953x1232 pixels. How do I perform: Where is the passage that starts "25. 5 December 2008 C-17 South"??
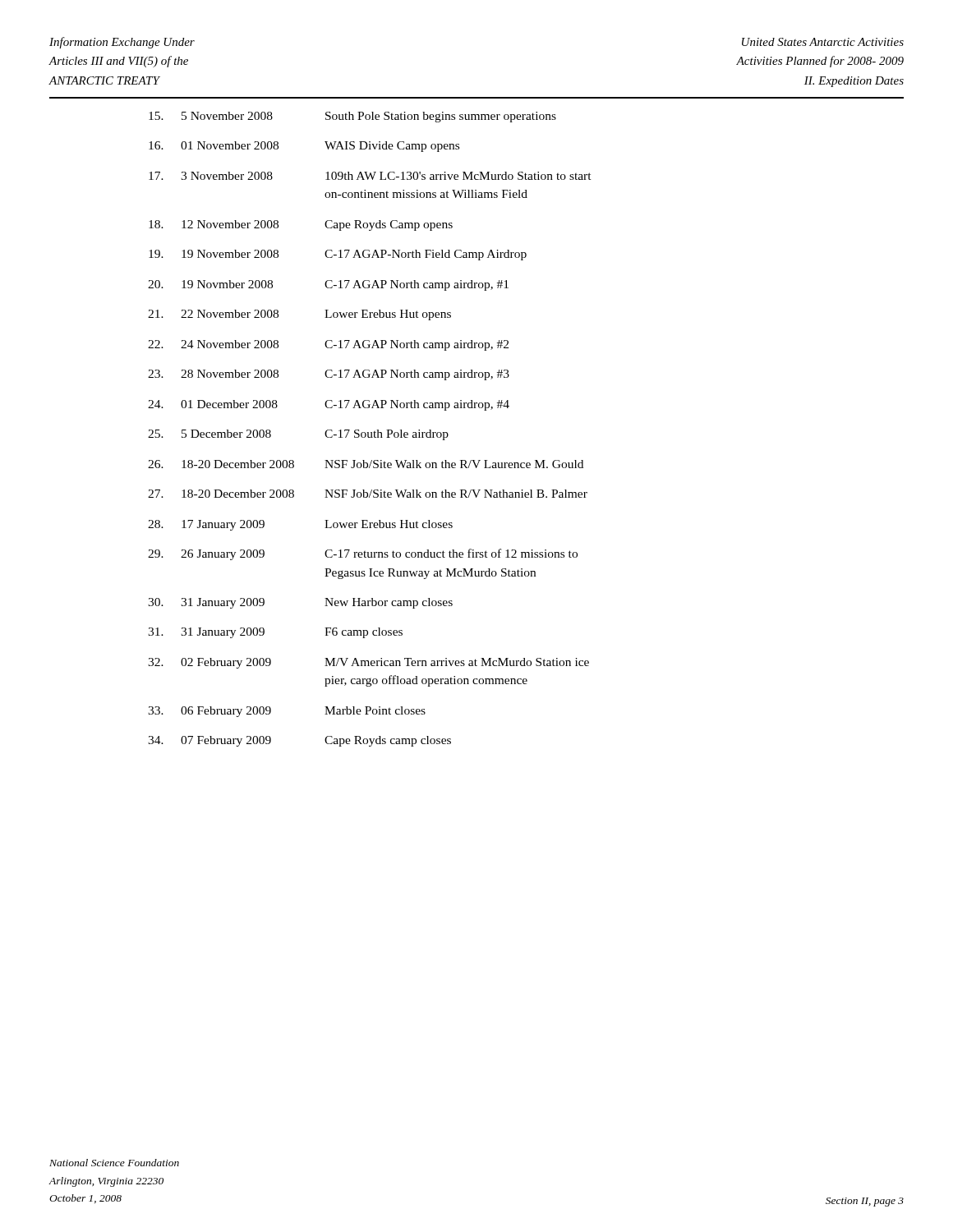[x=228, y=435]
